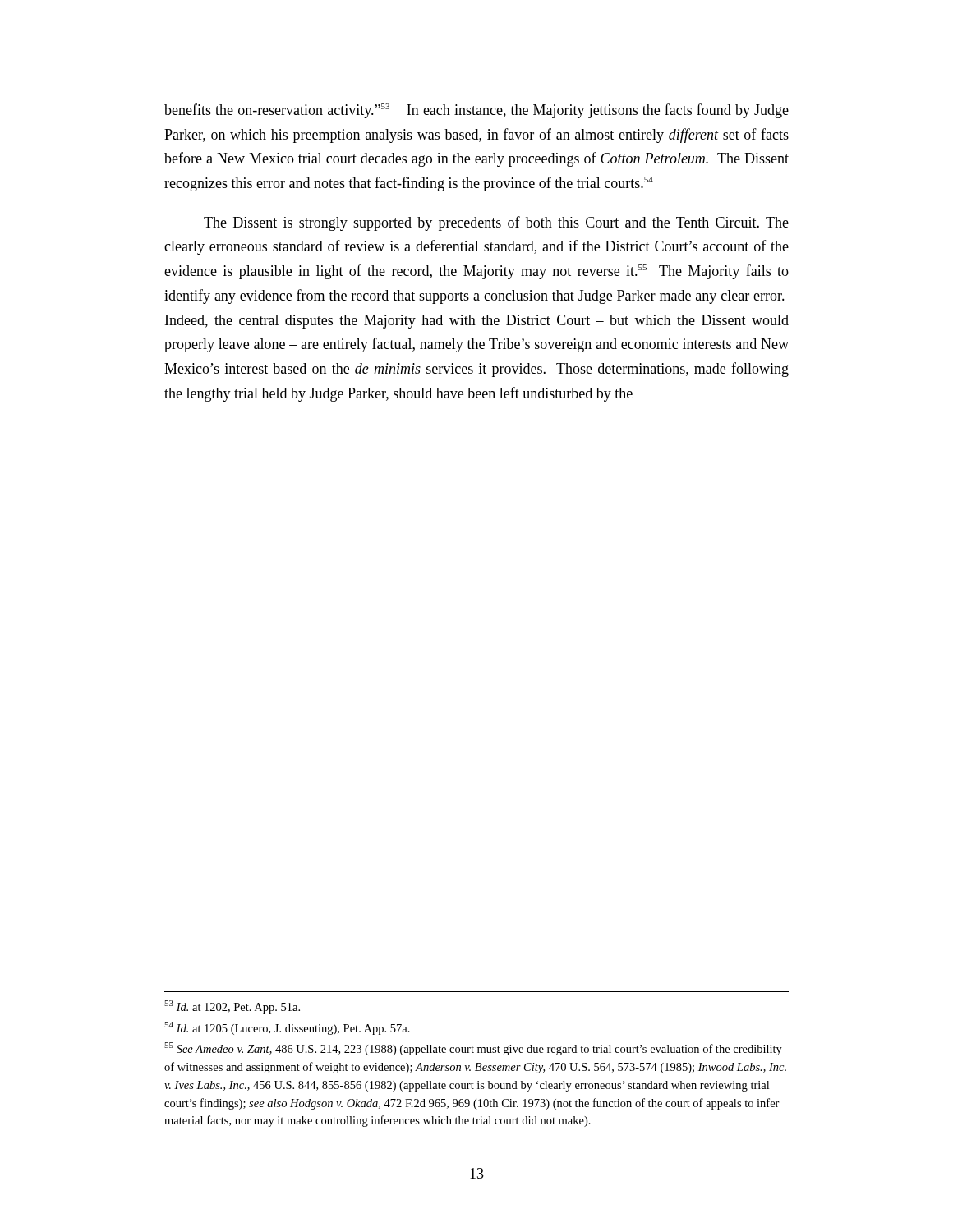This screenshot has width=953, height=1232.
Task: Click on the region starting "benefits the on-reservation activity.”53 In"
Action: [476, 147]
